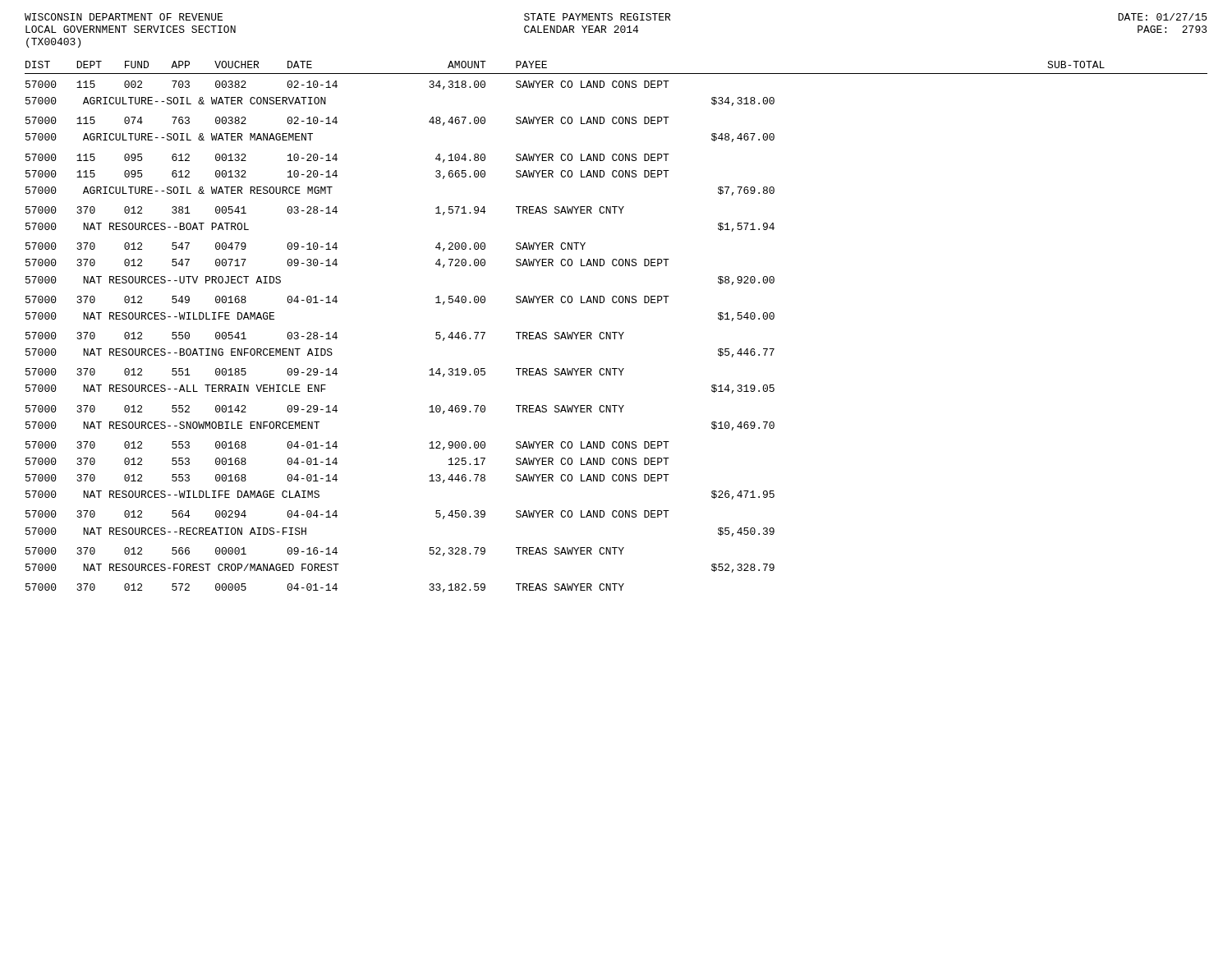Find the table that mentions "DIST DEPT FUND"

pyautogui.click(x=616, y=328)
